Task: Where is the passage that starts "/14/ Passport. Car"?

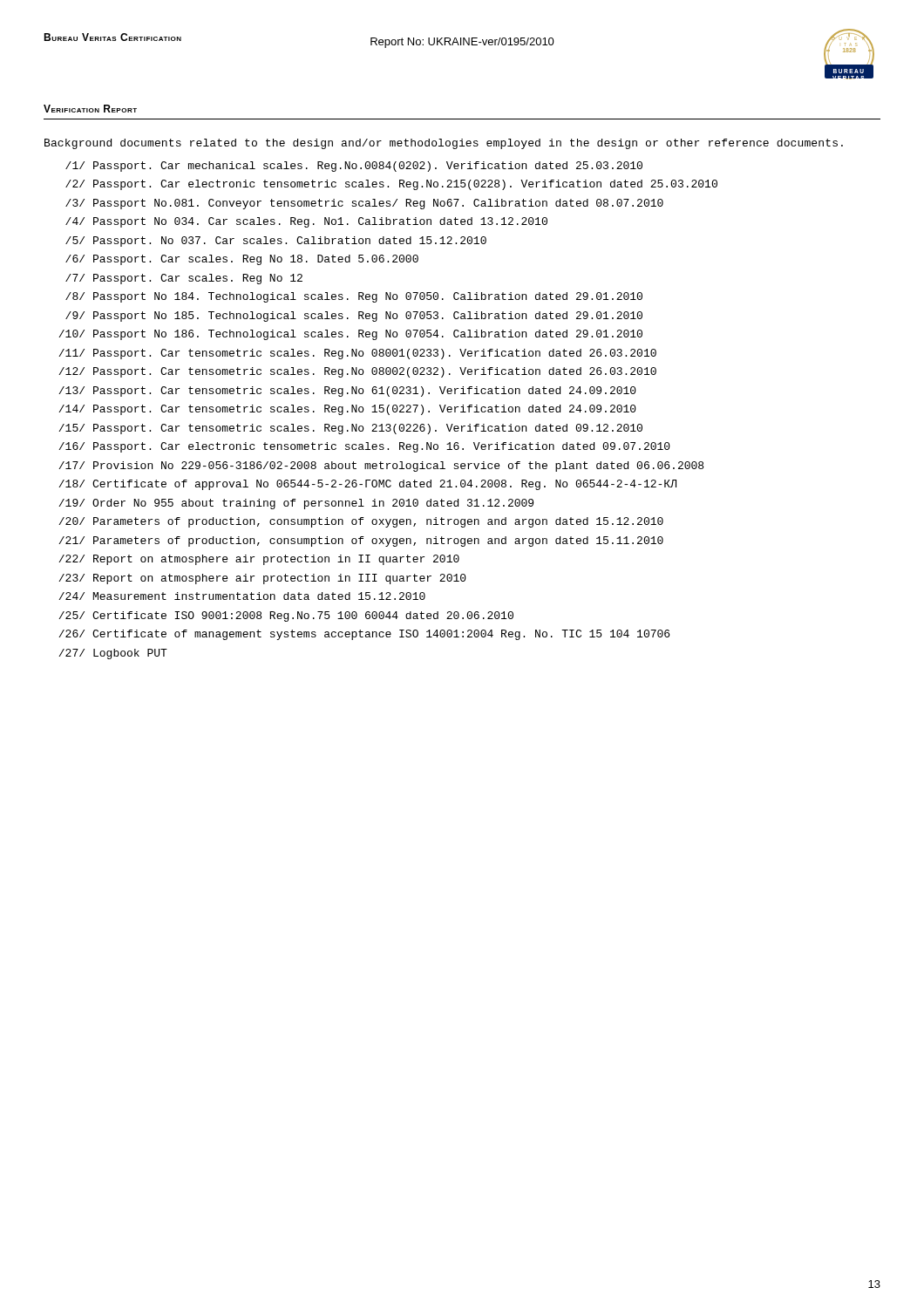Action: pos(462,410)
